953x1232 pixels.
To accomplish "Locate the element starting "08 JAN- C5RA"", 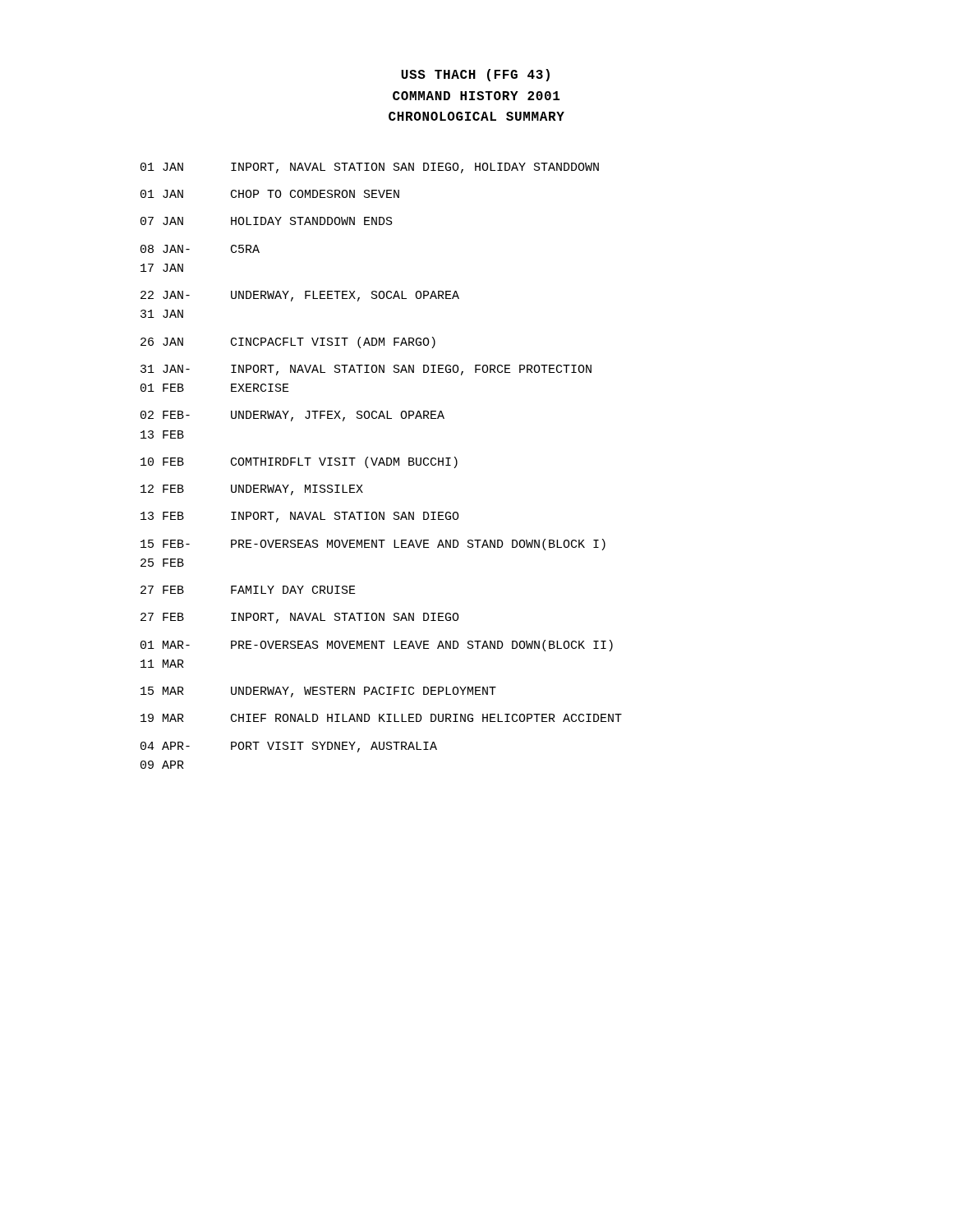I will coord(172,248).
